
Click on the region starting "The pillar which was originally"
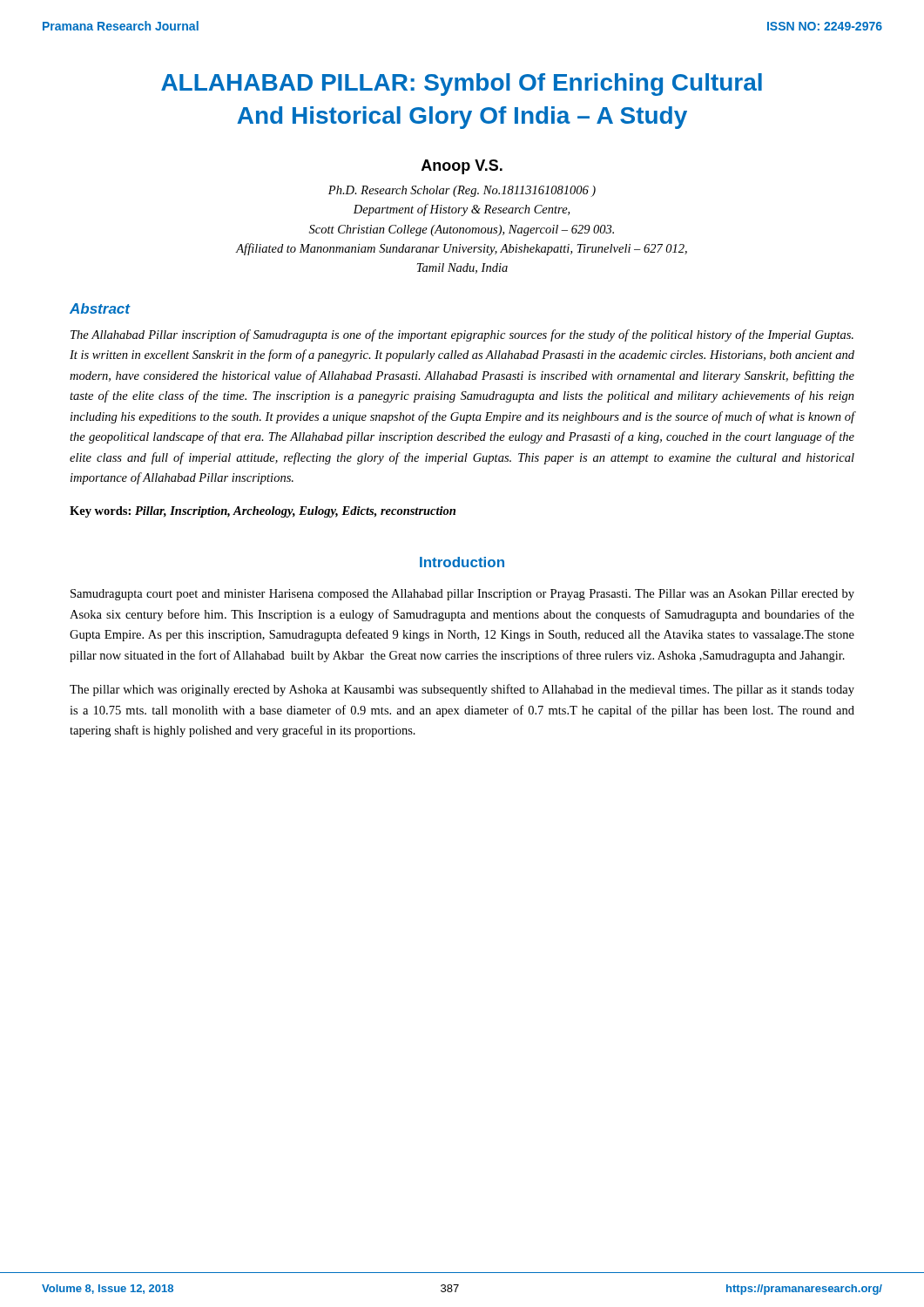click(x=462, y=710)
